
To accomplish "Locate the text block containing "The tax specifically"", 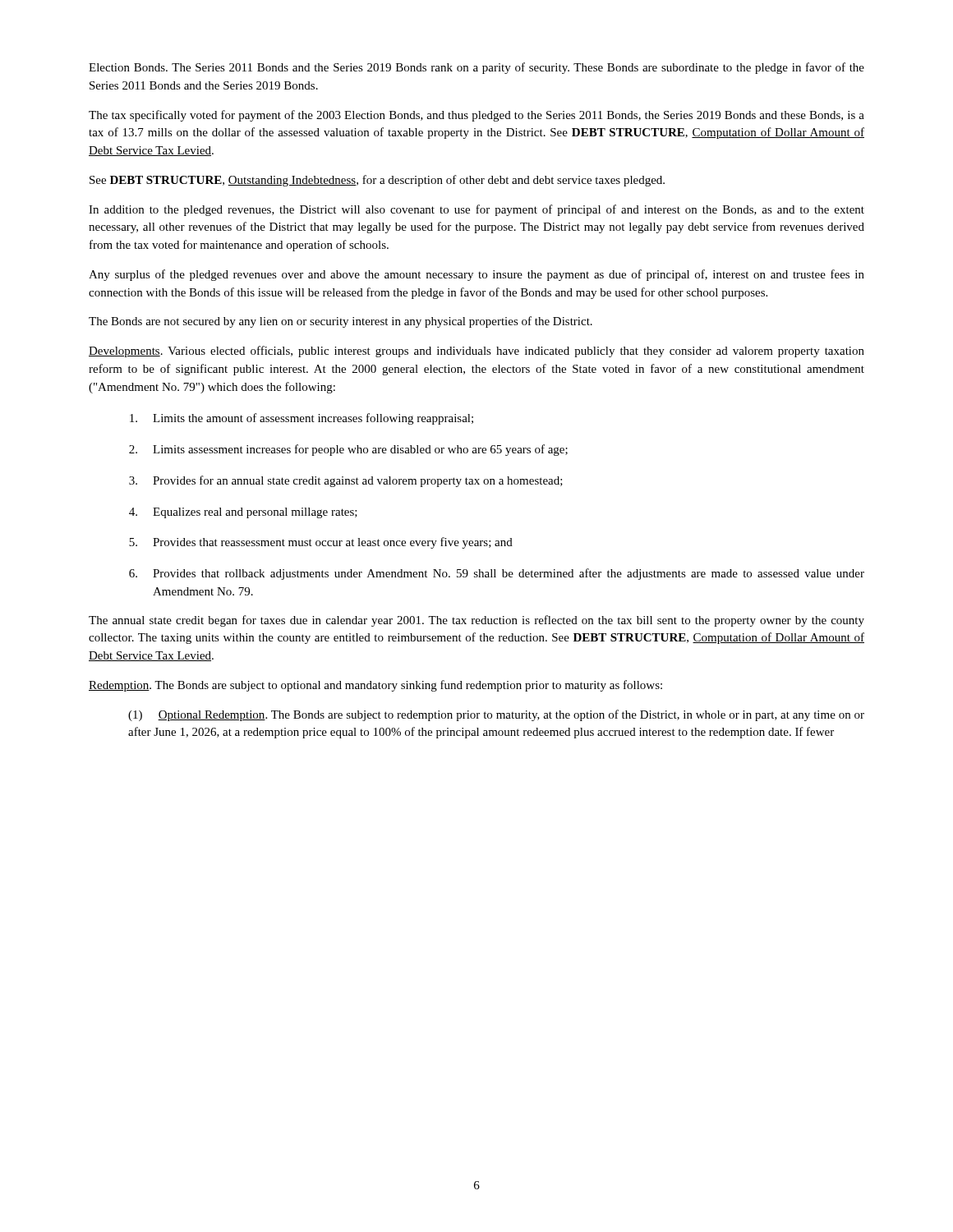I will pyautogui.click(x=476, y=132).
